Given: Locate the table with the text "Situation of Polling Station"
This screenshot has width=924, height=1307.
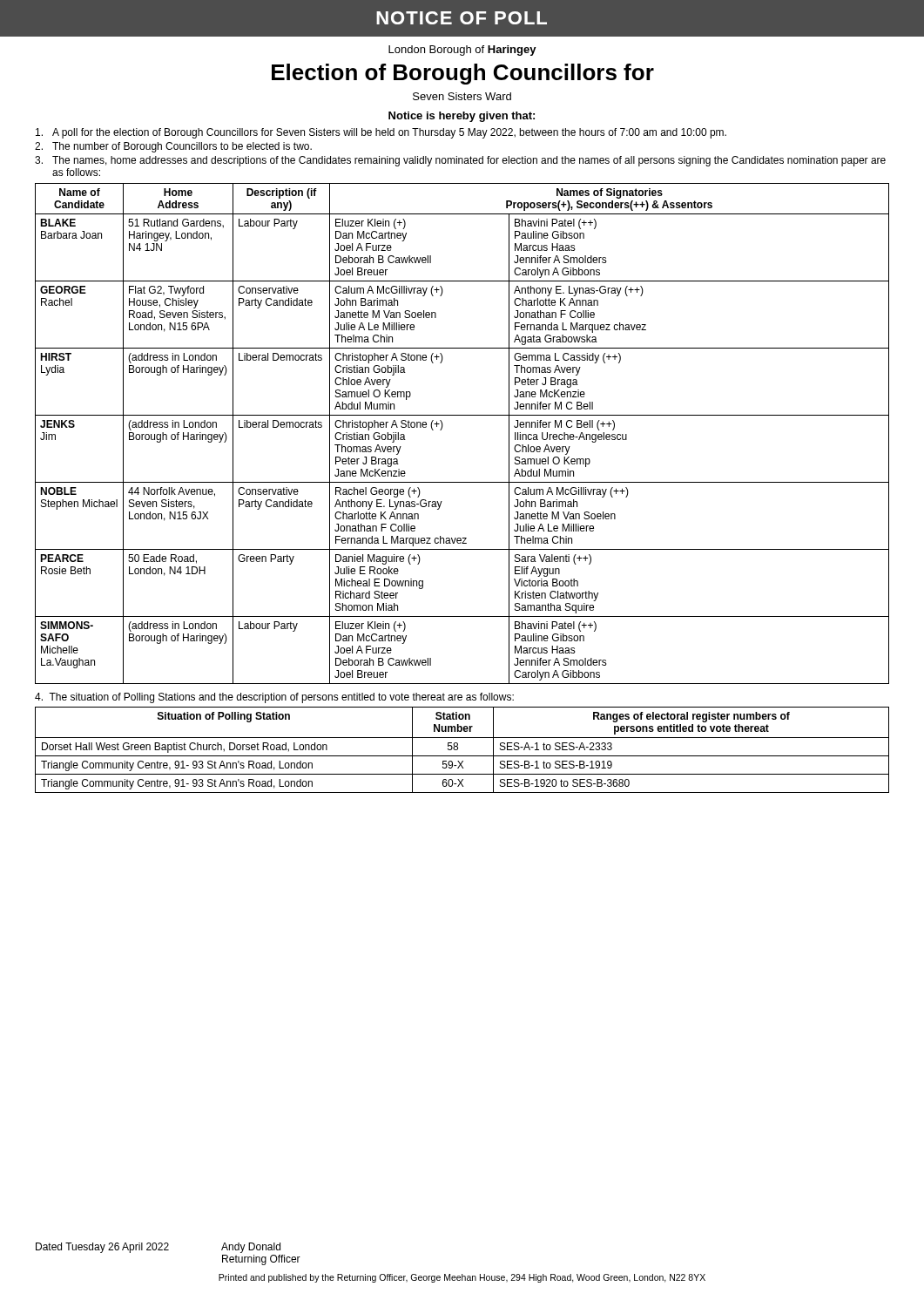Looking at the screenshot, I should coord(462,750).
